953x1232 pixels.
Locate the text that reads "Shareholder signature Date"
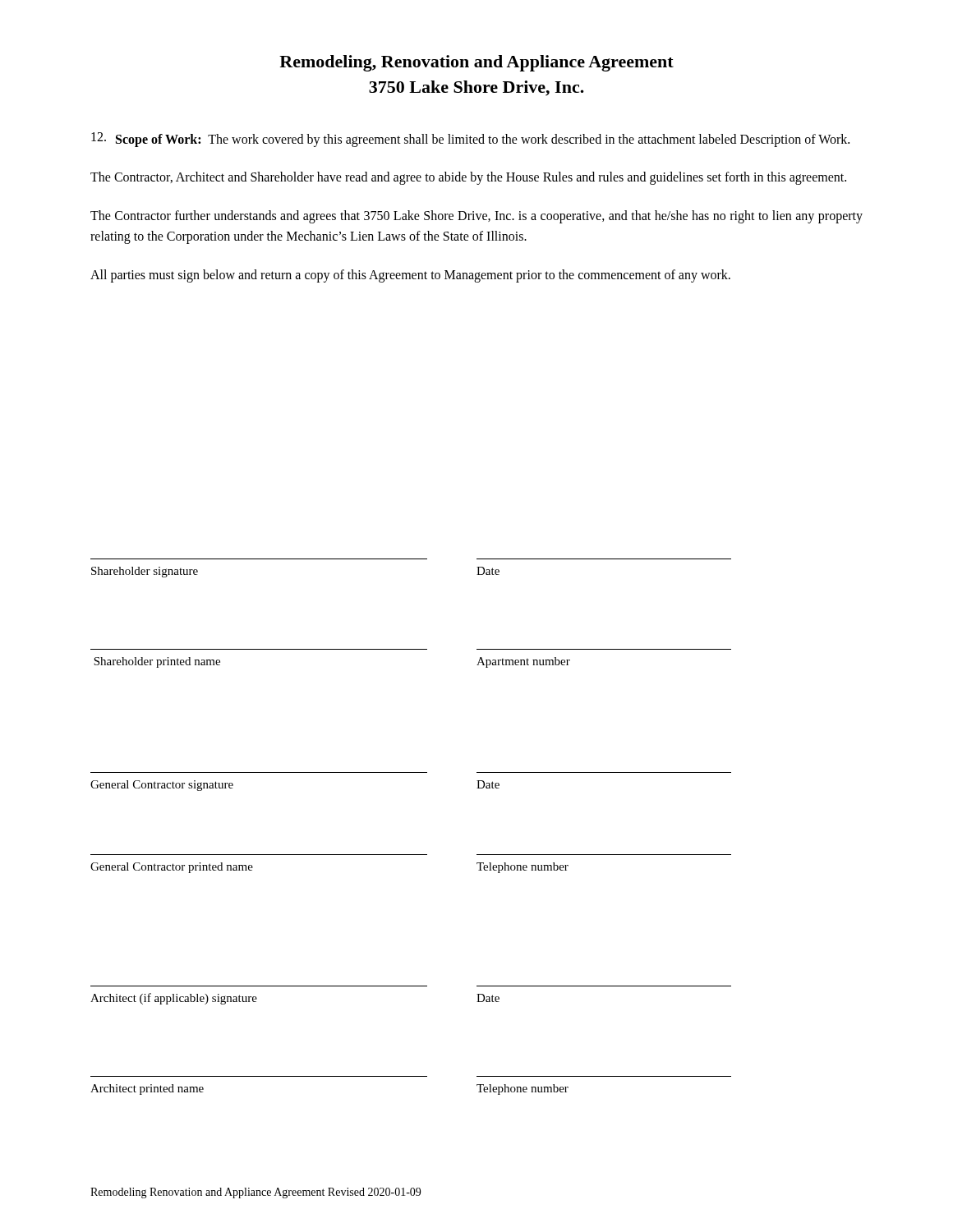point(476,569)
